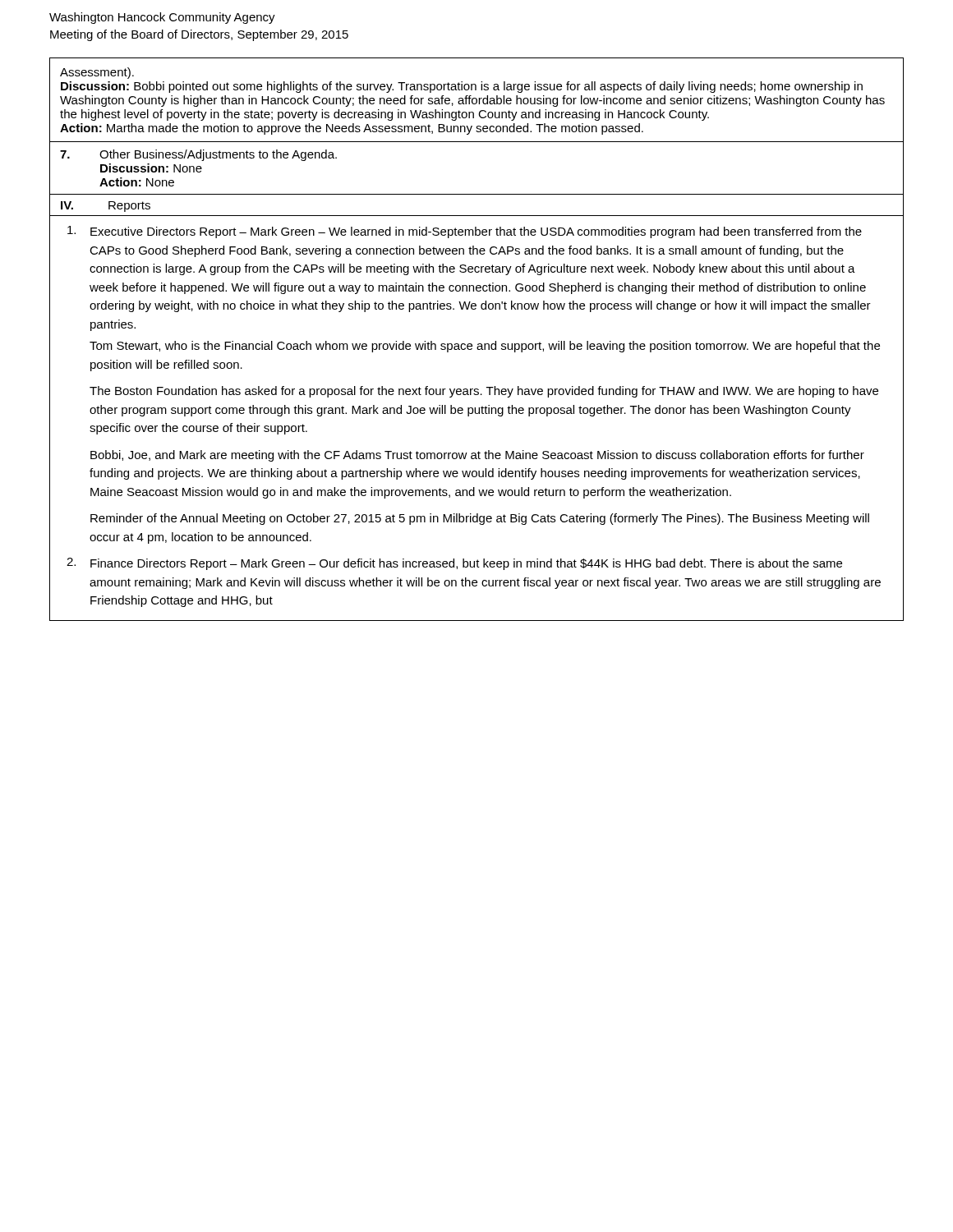Point to the region starting "The Boston Foundation has asked for a proposal"
The width and height of the screenshot is (953, 1232).
click(484, 409)
